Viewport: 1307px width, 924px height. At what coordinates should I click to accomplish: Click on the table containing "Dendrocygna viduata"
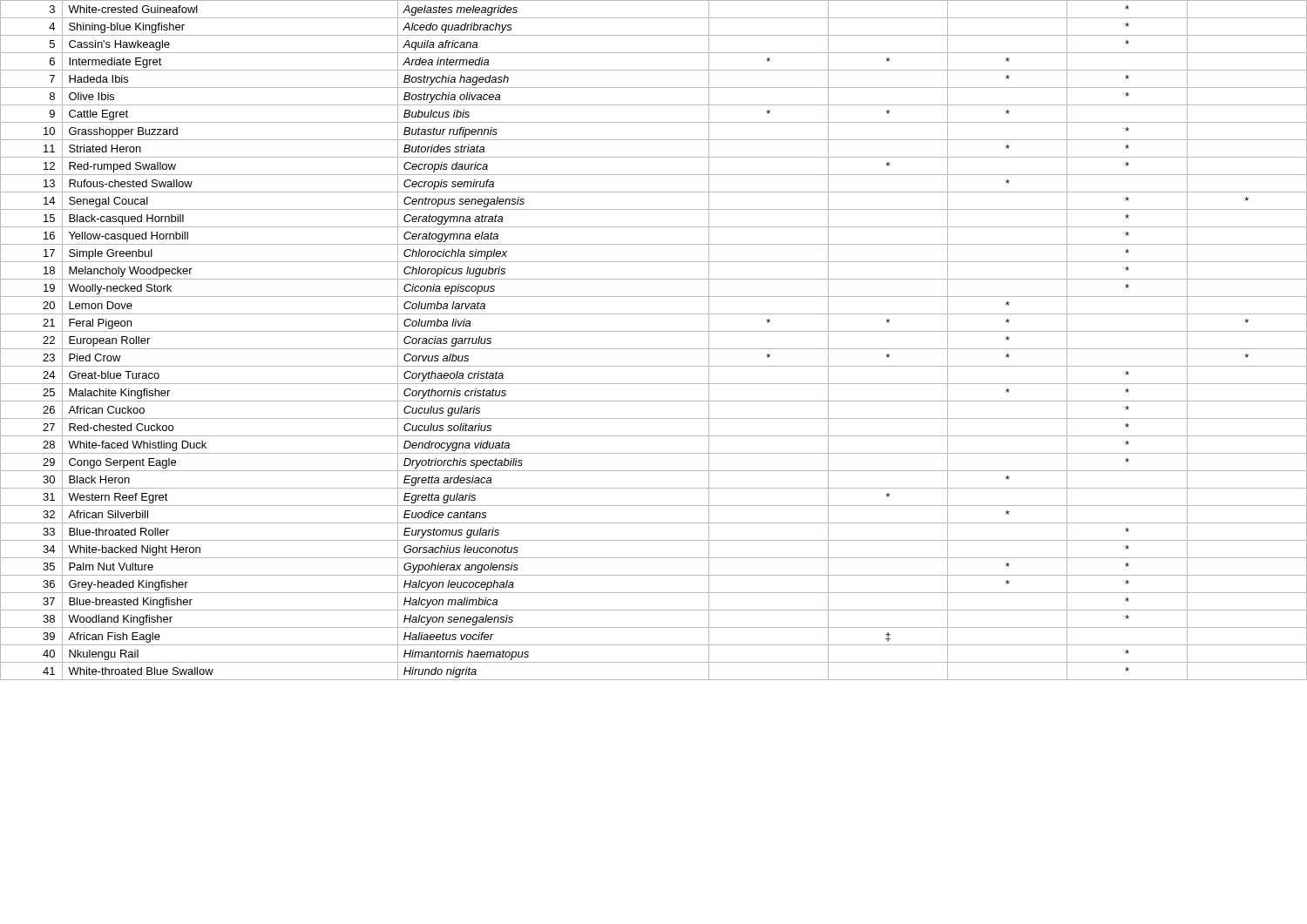pos(654,340)
